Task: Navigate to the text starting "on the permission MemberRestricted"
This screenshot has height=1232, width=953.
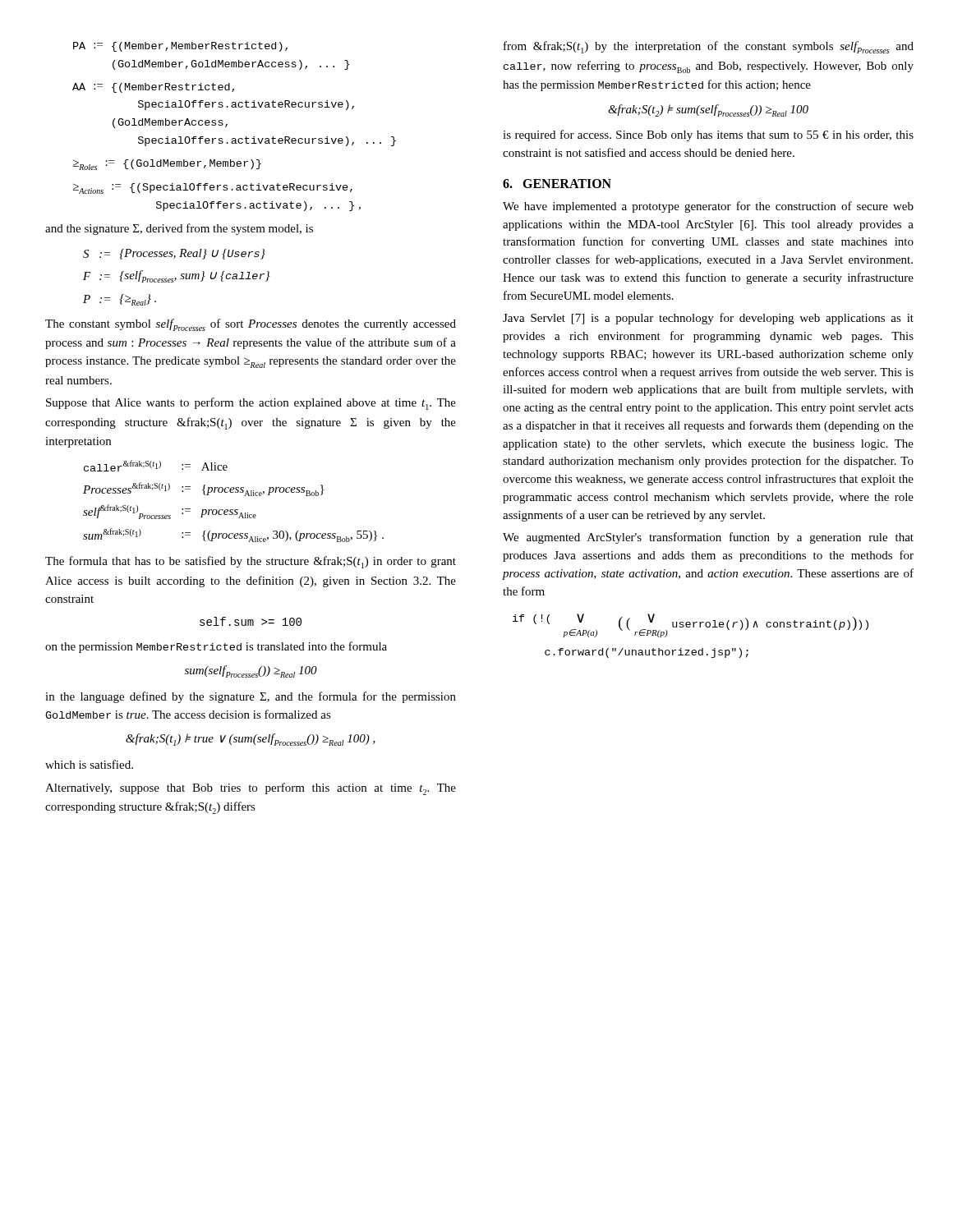Action: point(251,647)
